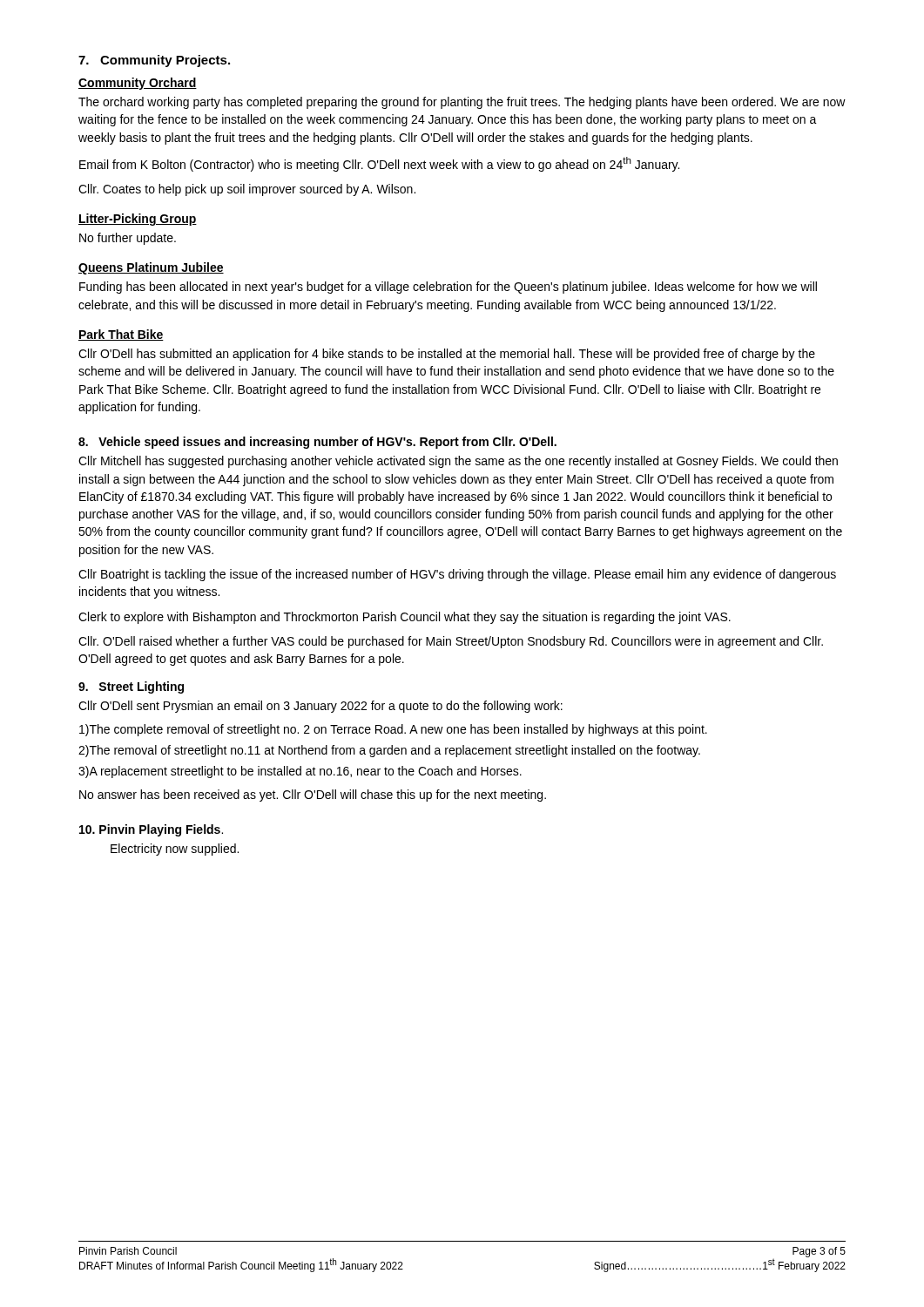Image resolution: width=924 pixels, height=1307 pixels.
Task: Point to the block beginning "3)A replacement streetlight to be"
Action: pyautogui.click(x=300, y=771)
